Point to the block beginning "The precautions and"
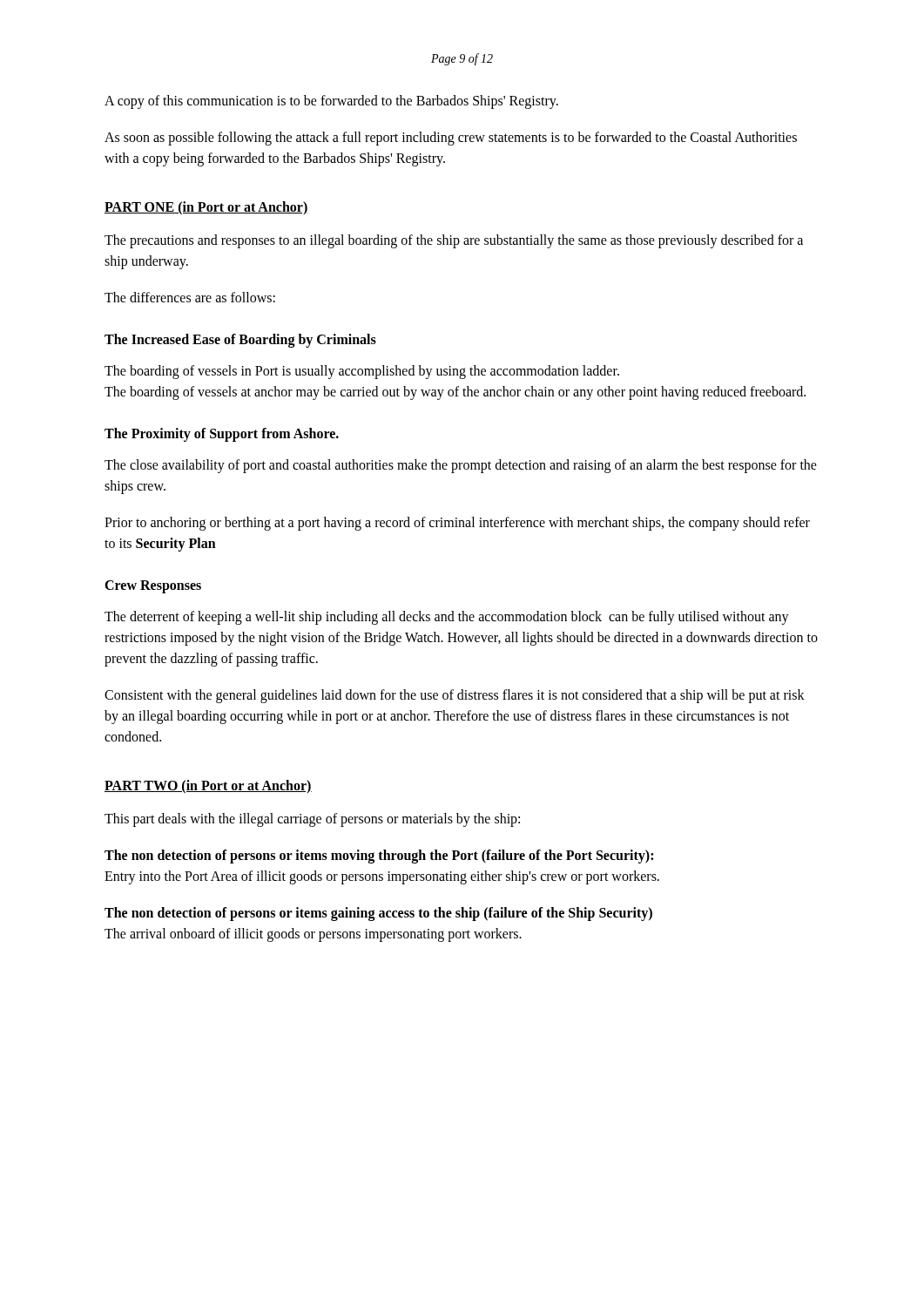Viewport: 924px width, 1307px height. coord(454,250)
